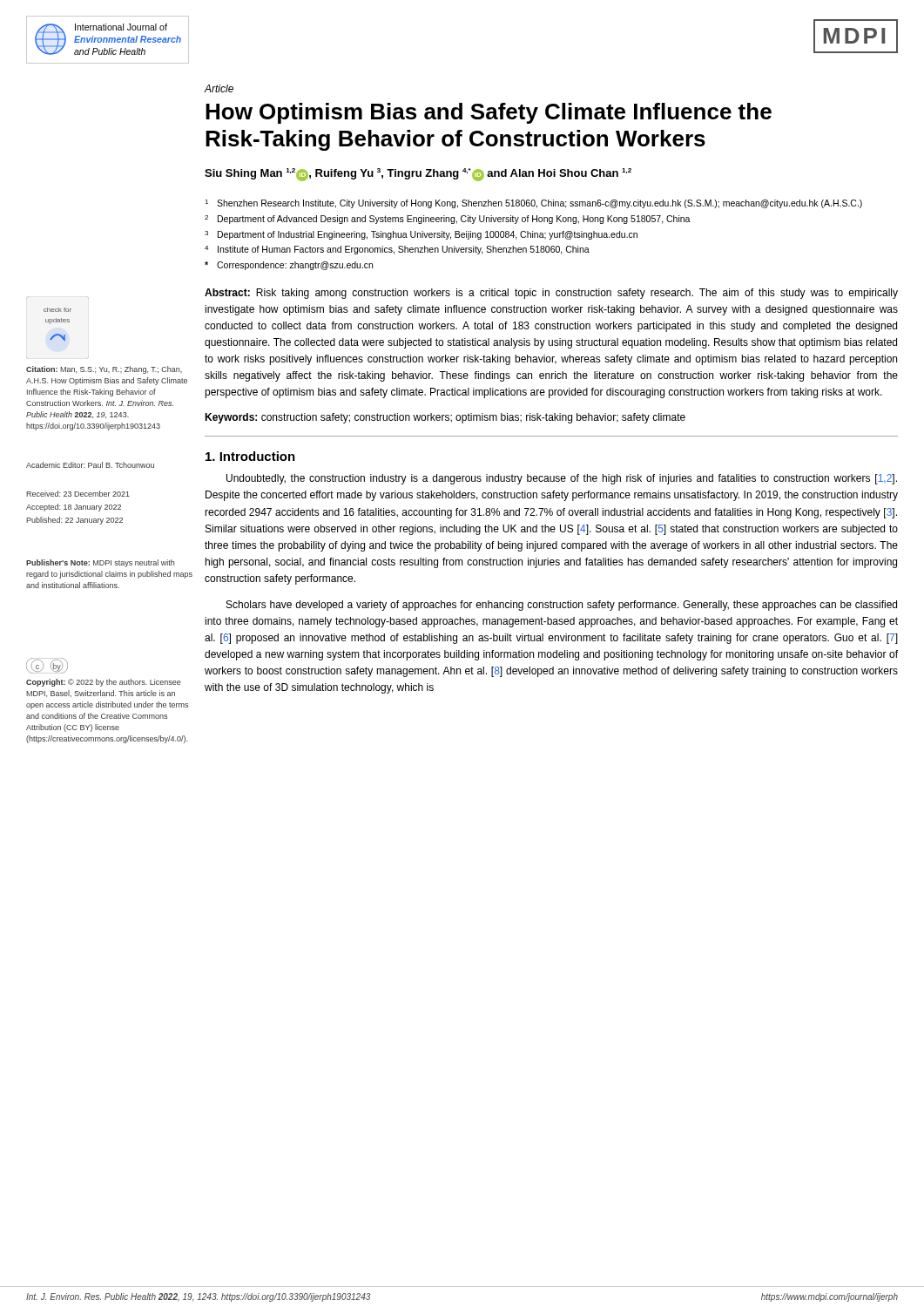Point to the block beginning "2 Department of Advanced Design and Systems Engineering,"
Image resolution: width=924 pixels, height=1307 pixels.
point(447,219)
